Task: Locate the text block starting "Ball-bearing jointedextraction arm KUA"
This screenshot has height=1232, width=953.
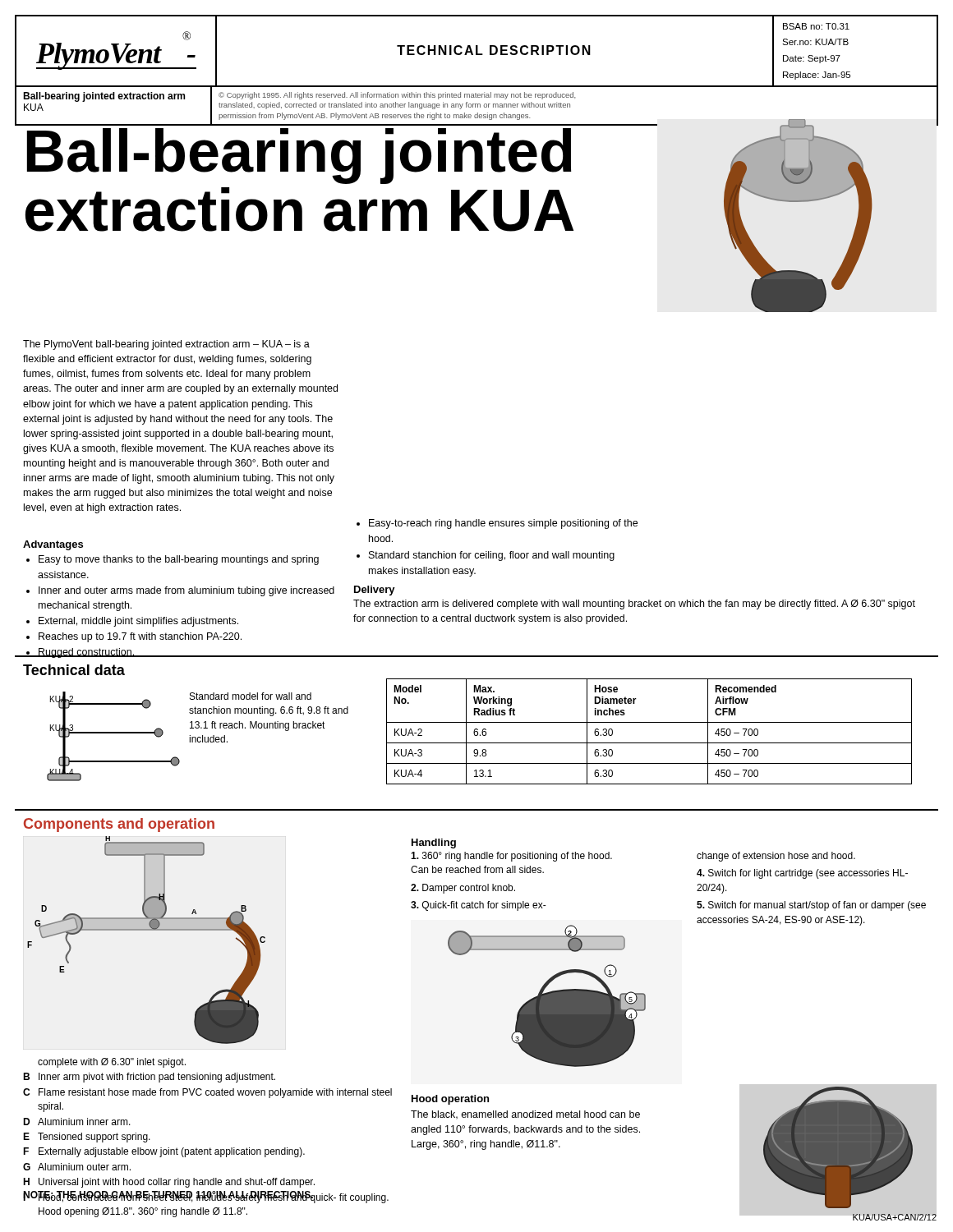Action: (299, 181)
